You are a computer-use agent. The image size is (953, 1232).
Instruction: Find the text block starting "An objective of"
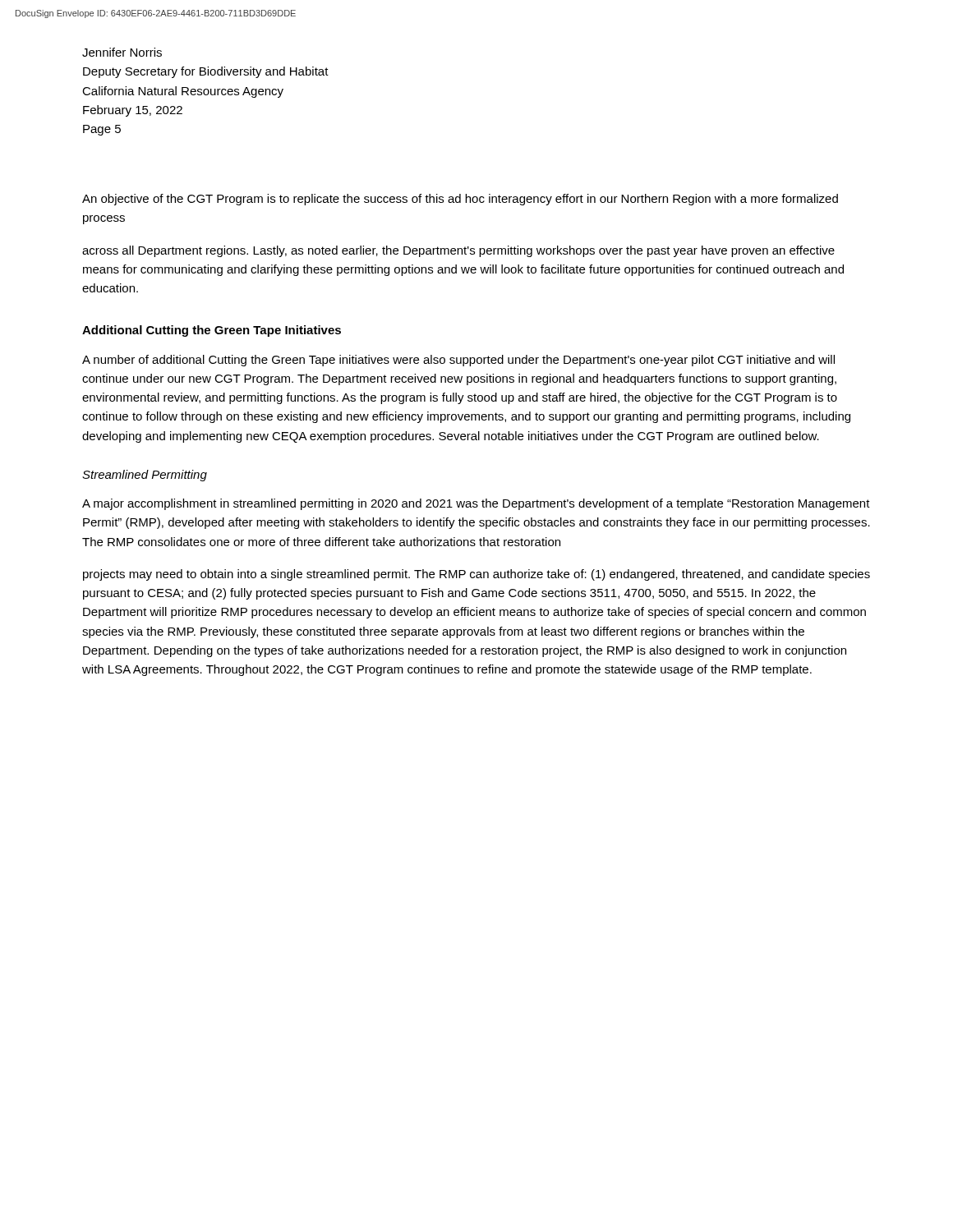(x=460, y=208)
